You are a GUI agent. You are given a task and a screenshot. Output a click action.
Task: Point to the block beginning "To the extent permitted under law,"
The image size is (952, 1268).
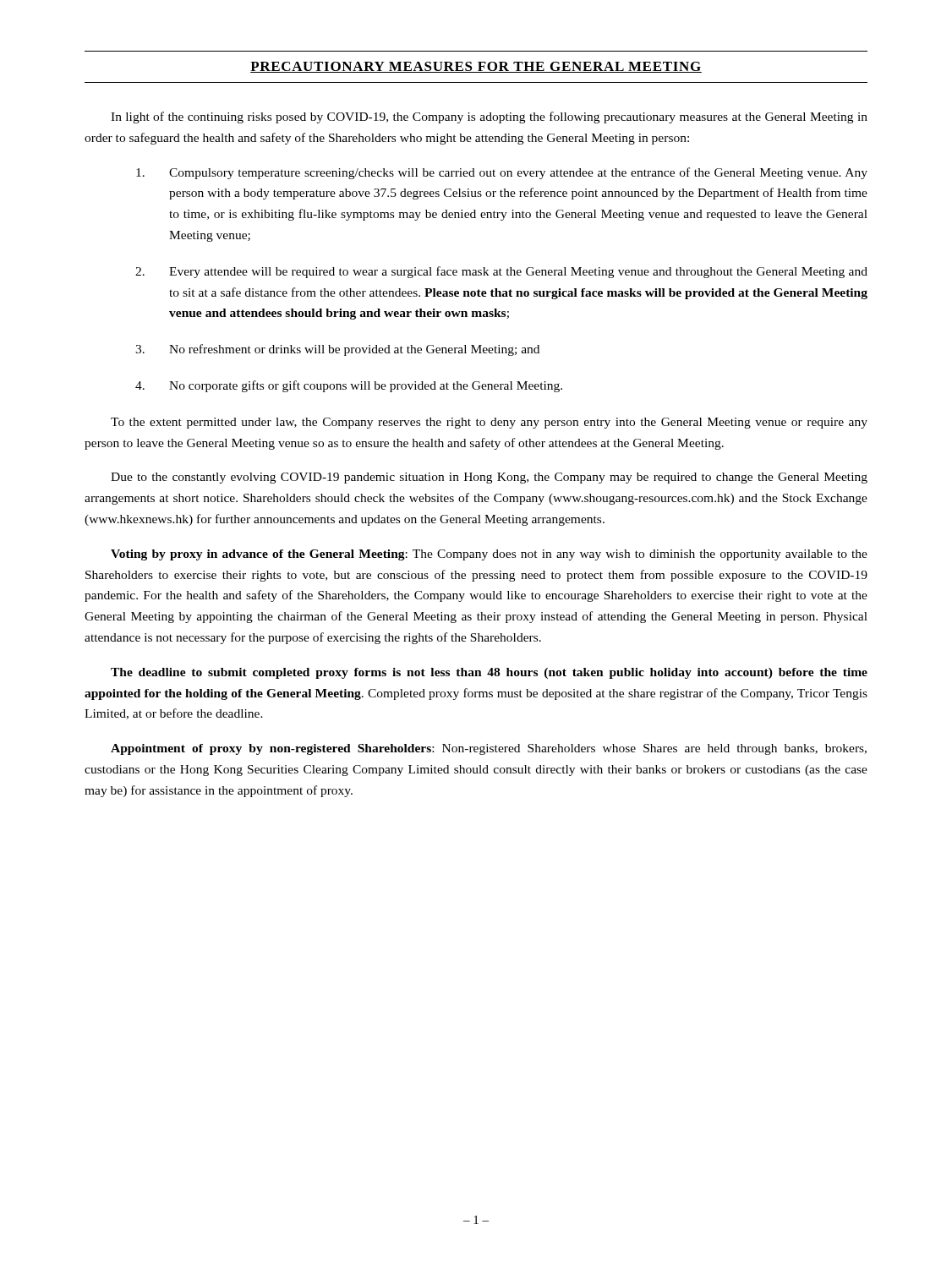click(x=476, y=432)
